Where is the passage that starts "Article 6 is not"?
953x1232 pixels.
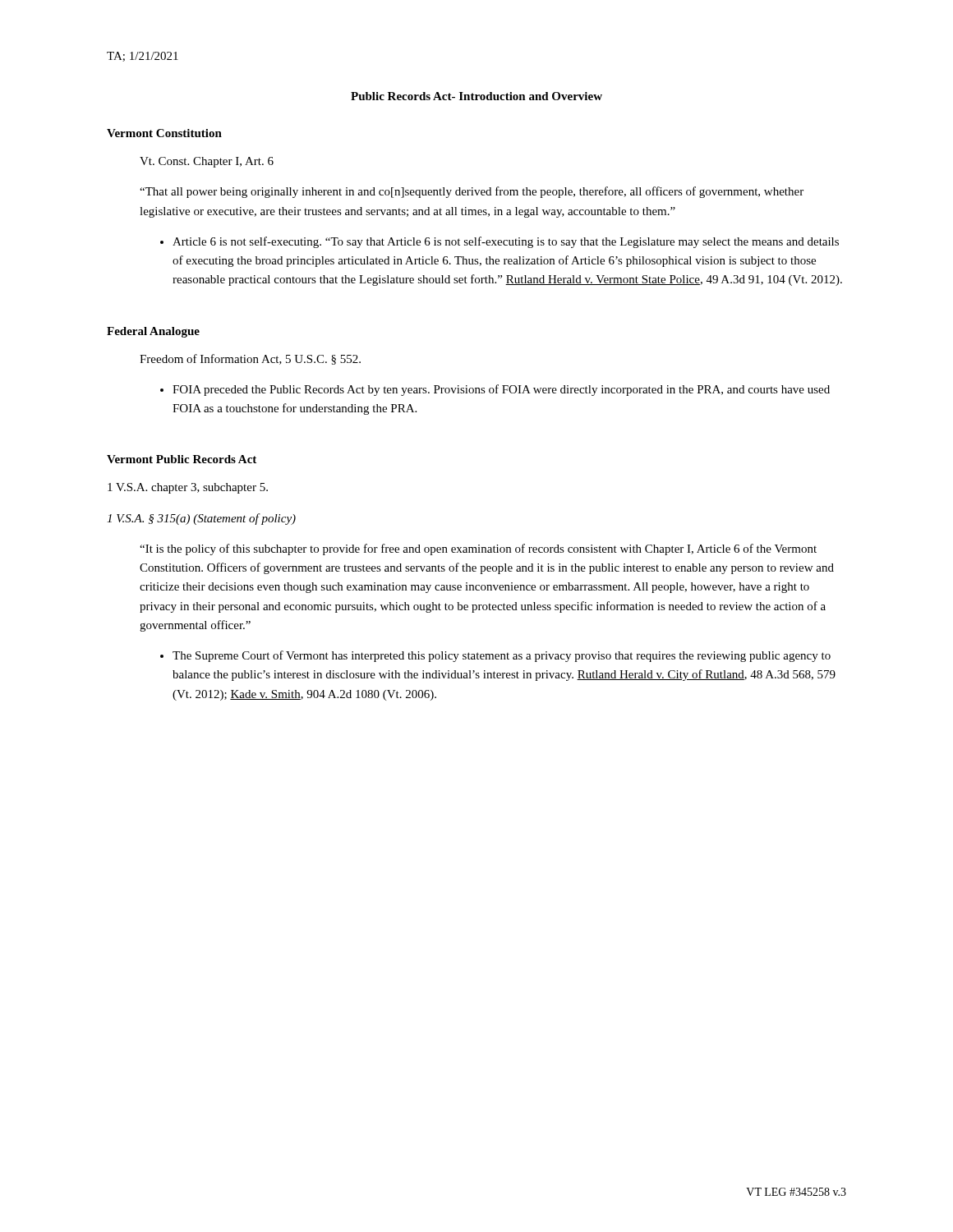click(508, 260)
